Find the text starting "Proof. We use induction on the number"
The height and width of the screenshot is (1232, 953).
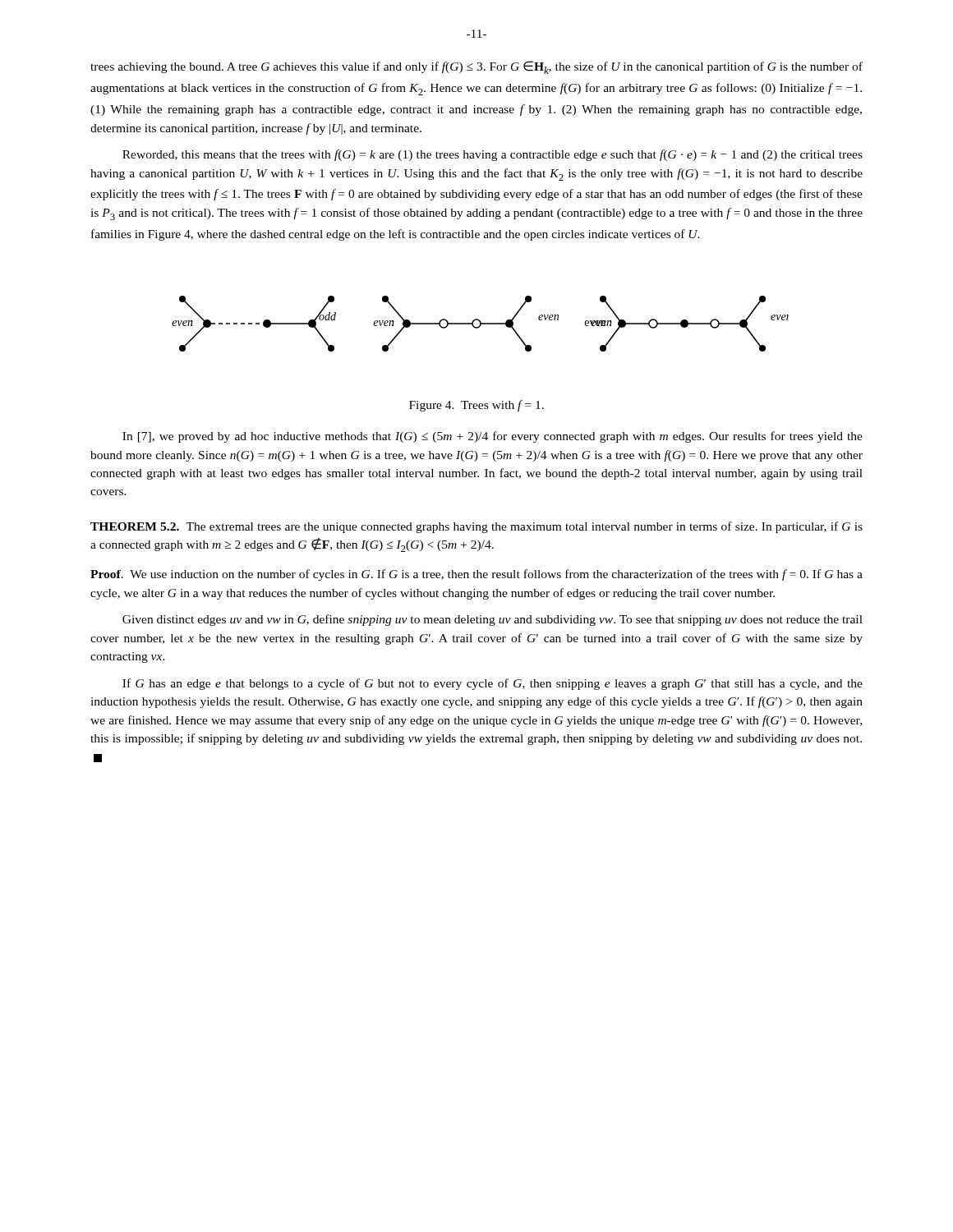click(x=476, y=583)
